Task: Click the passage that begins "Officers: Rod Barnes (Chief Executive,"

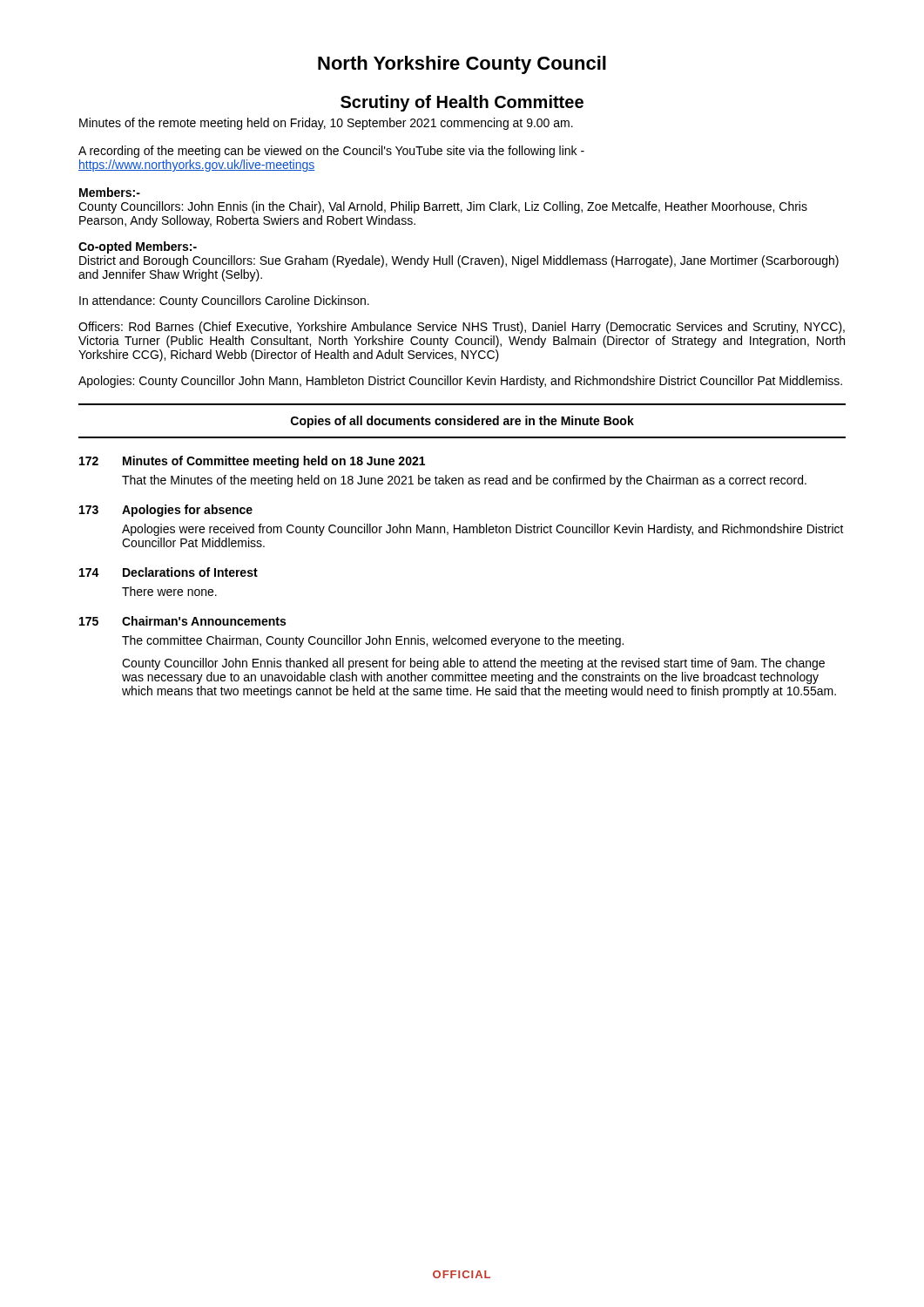Action: point(462,341)
